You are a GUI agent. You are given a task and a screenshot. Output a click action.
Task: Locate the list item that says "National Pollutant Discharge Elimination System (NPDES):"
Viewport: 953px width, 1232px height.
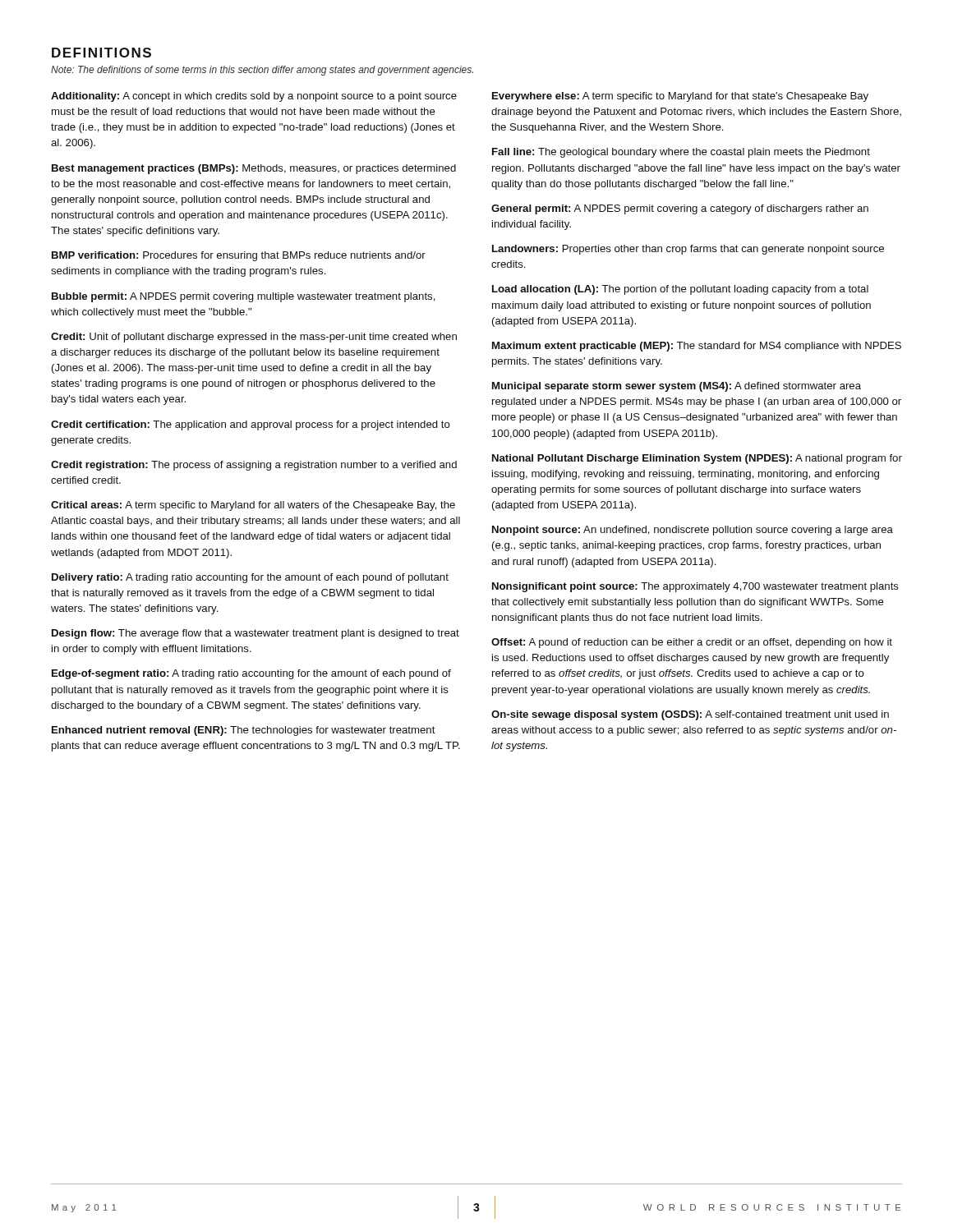click(697, 481)
